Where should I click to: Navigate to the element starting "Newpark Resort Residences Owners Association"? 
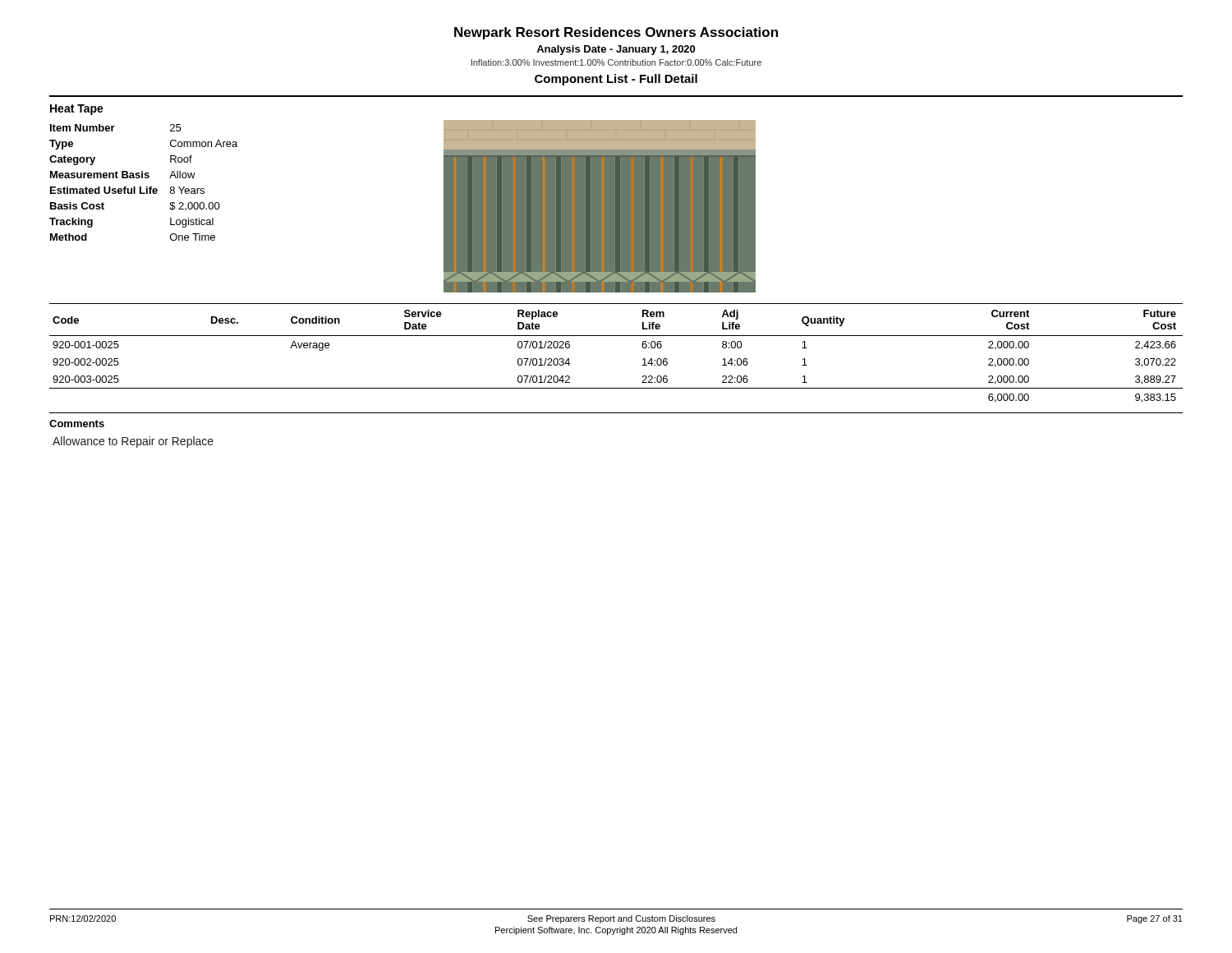pyautogui.click(x=616, y=32)
